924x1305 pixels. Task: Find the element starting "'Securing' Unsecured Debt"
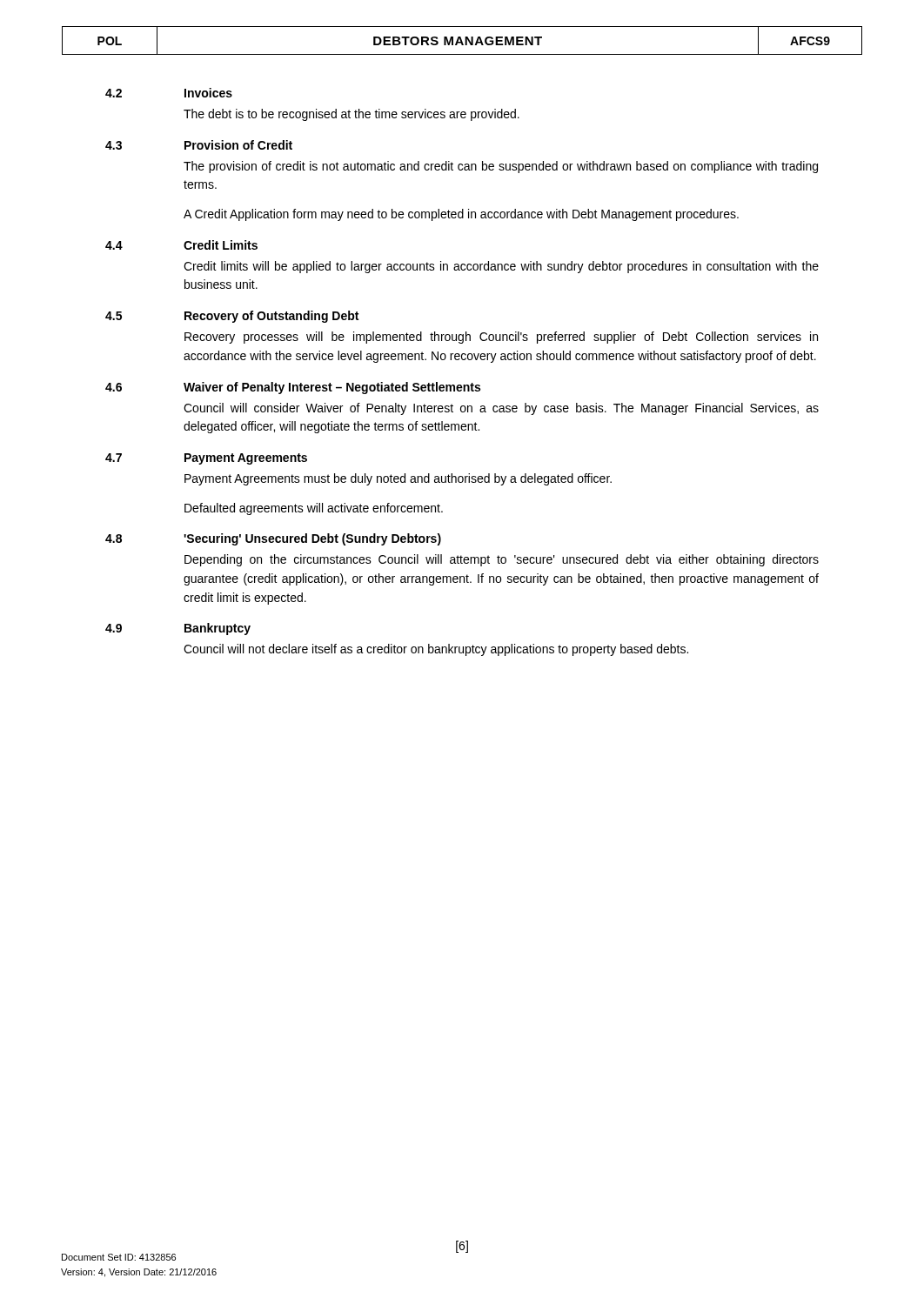tap(312, 539)
